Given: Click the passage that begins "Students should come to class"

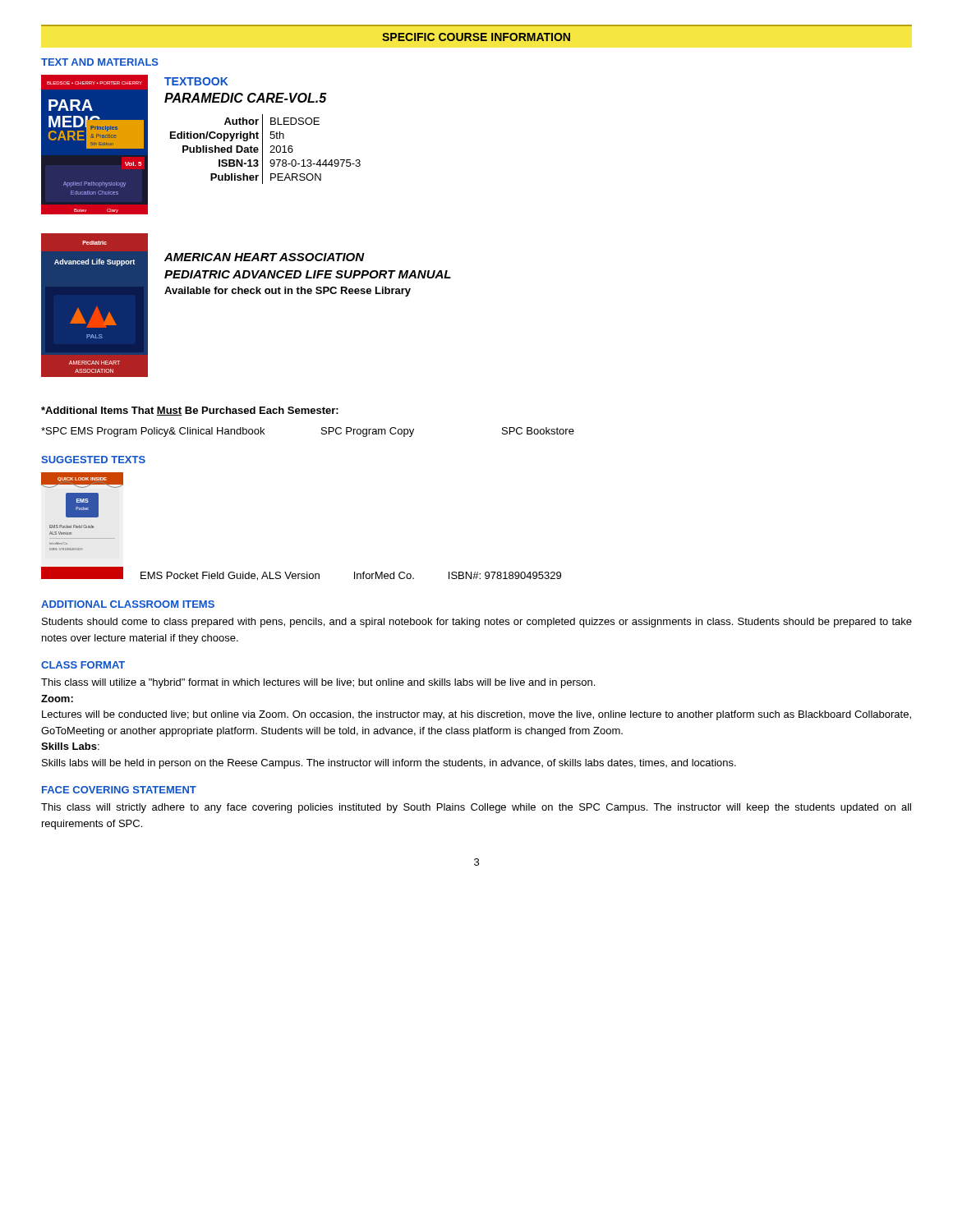Looking at the screenshot, I should pos(476,629).
